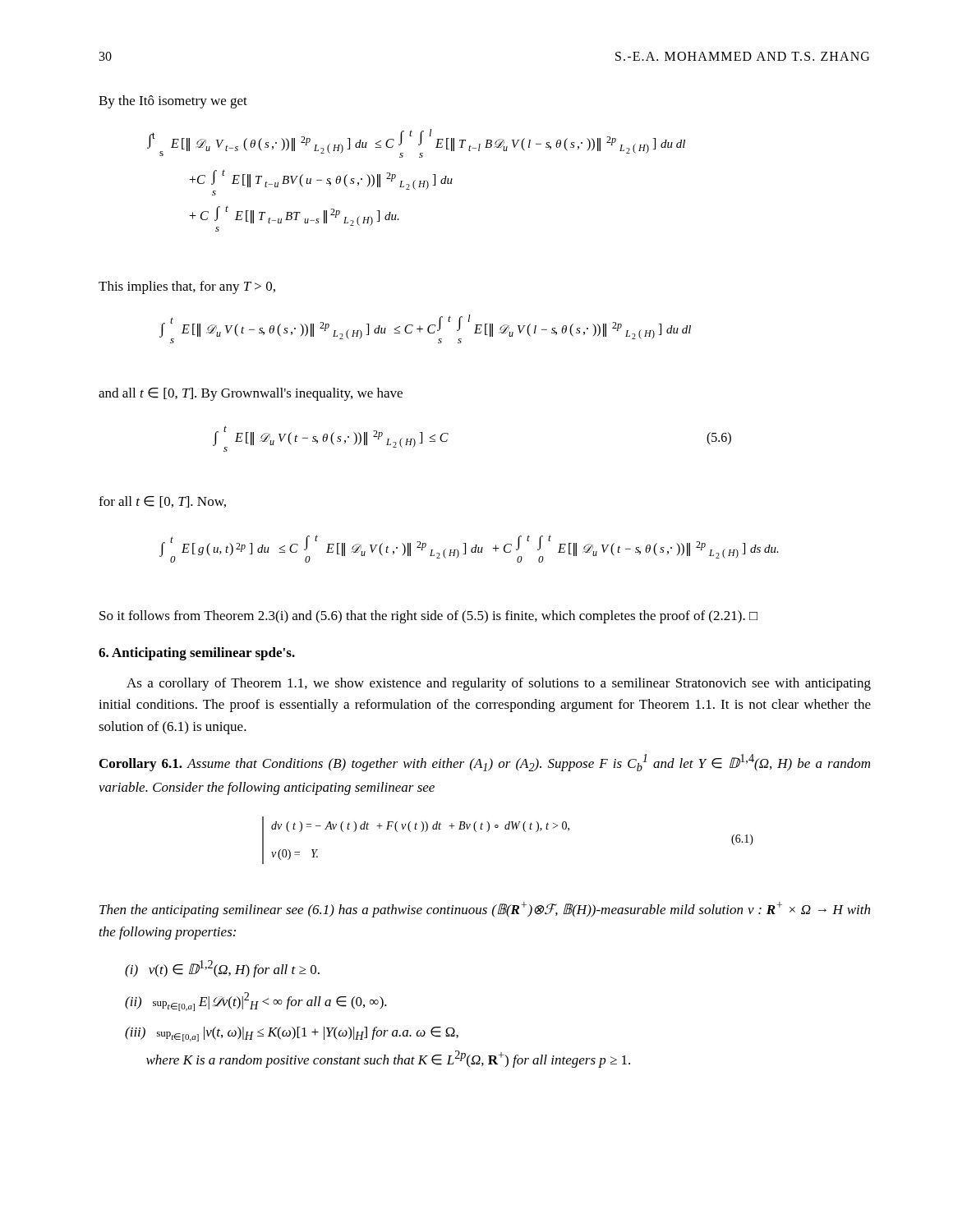Click where it says "6. Anticipating semilinear spde's."
This screenshot has height=1232, width=953.
197,653
